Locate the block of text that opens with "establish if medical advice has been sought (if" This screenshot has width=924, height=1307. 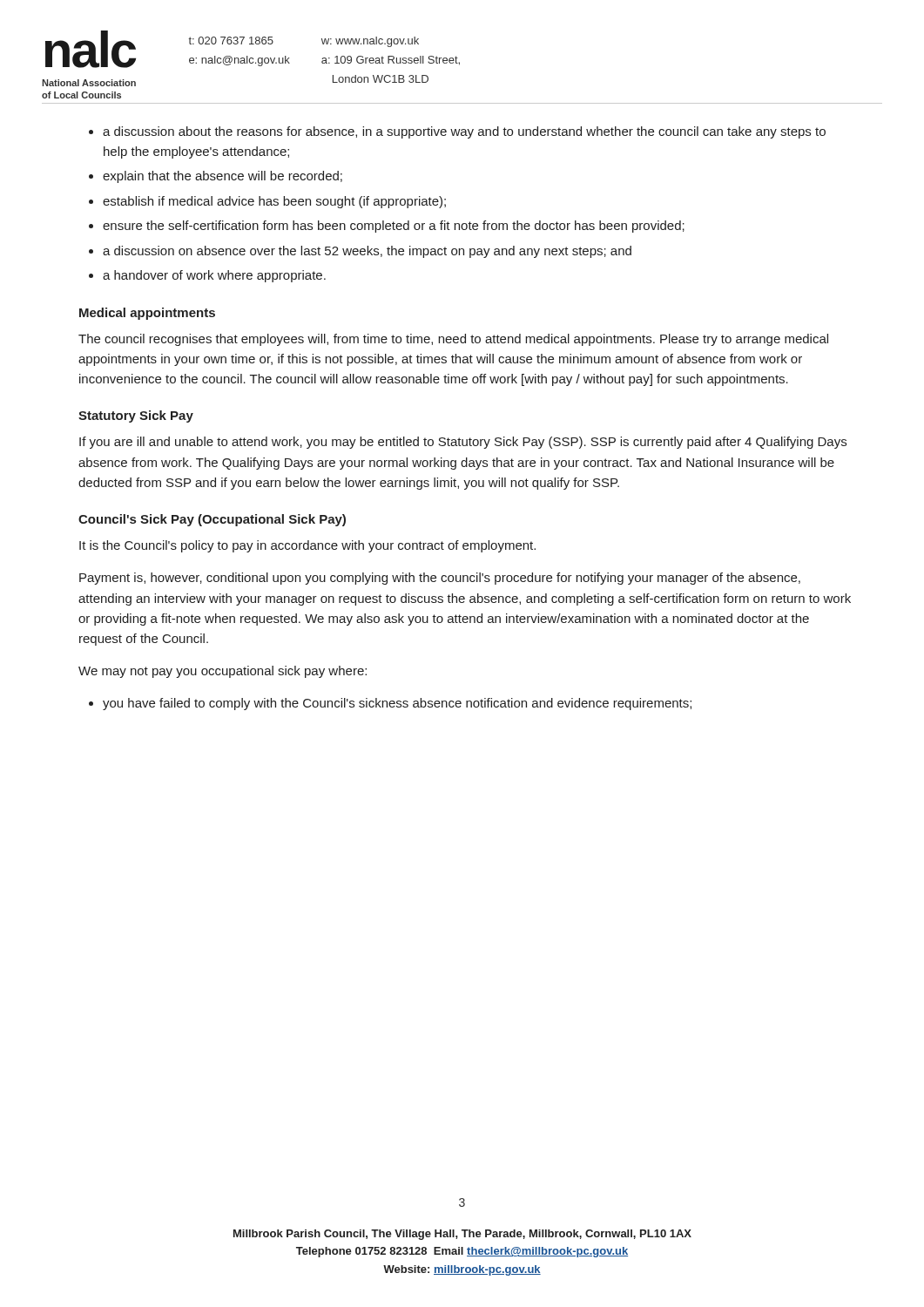(x=275, y=200)
